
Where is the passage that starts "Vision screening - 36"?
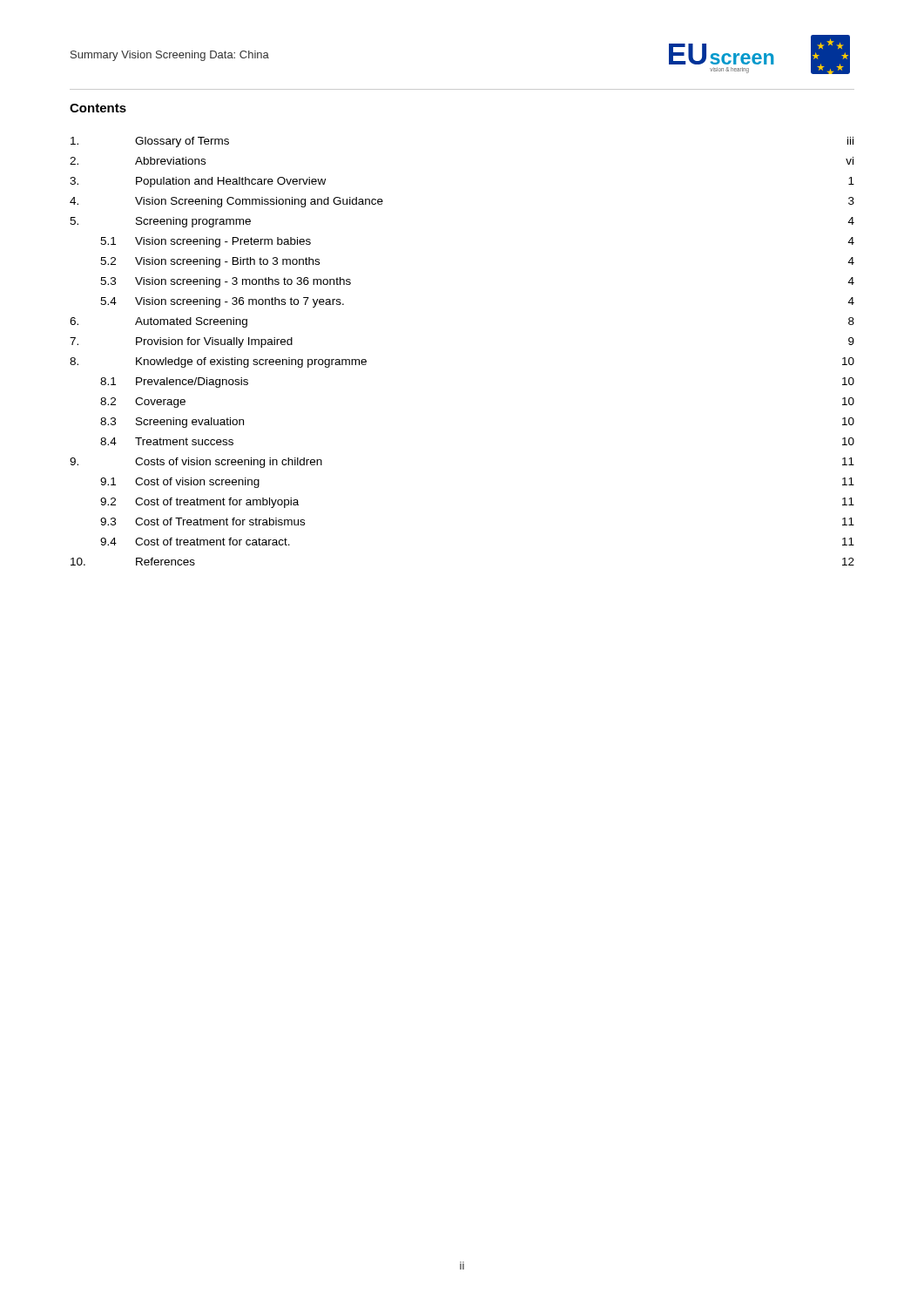[x=240, y=301]
